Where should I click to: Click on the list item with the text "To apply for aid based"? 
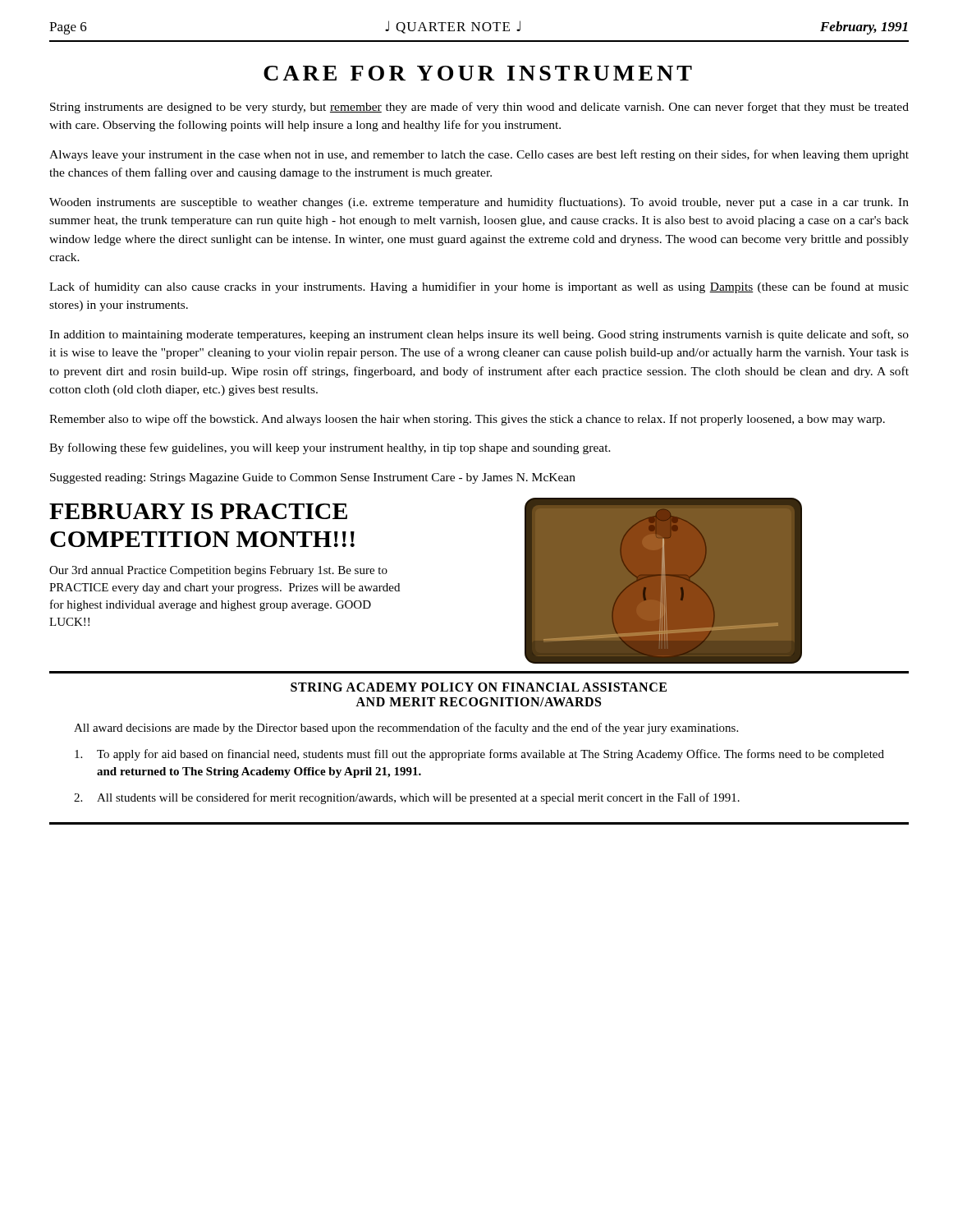(x=479, y=763)
